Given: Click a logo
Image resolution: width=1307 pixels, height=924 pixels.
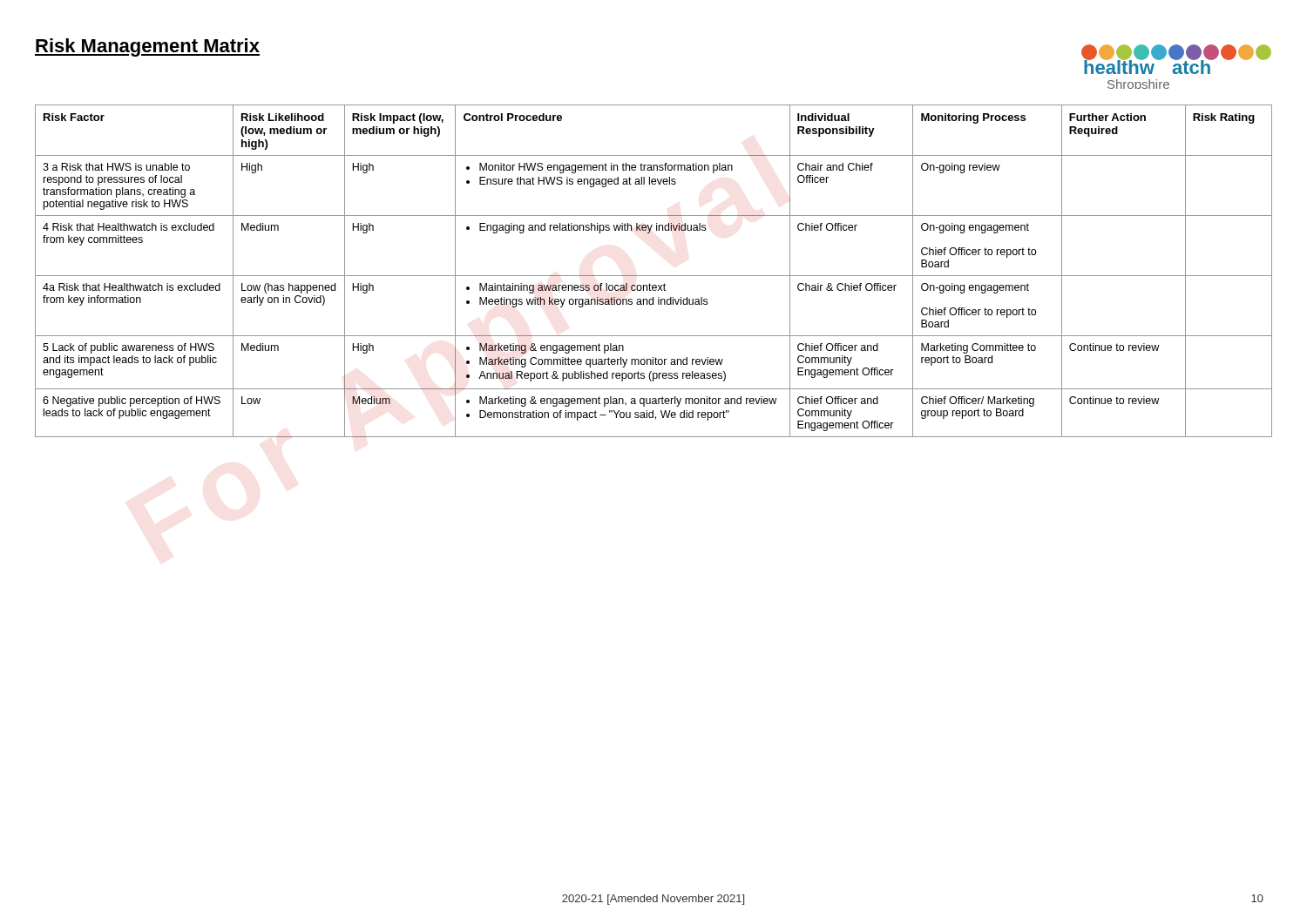Looking at the screenshot, I should (1176, 57).
